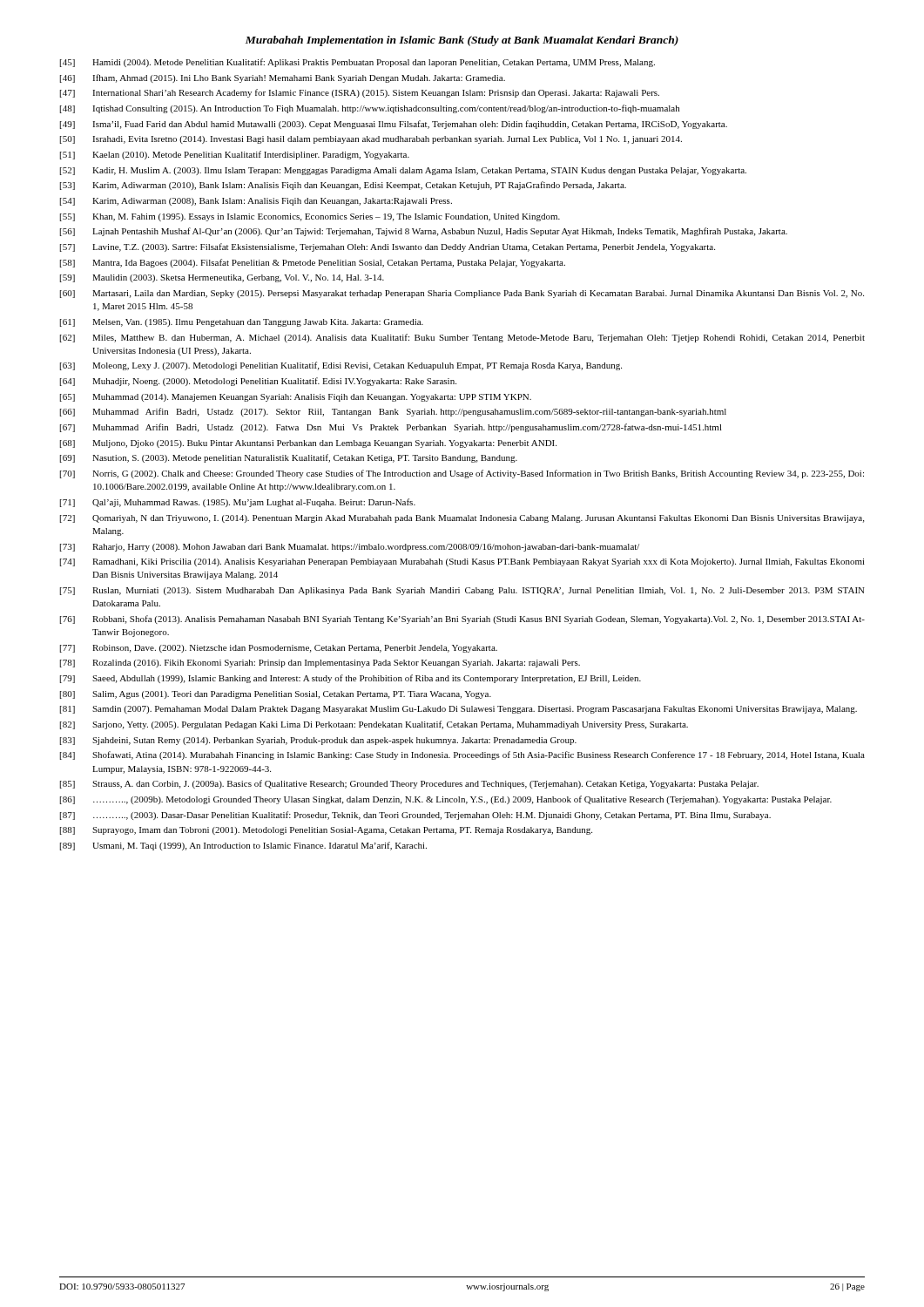Viewport: 924px width, 1307px height.
Task: Click on the passage starting "[85] Strauss, A. dan Corbin, J."
Action: [x=462, y=784]
